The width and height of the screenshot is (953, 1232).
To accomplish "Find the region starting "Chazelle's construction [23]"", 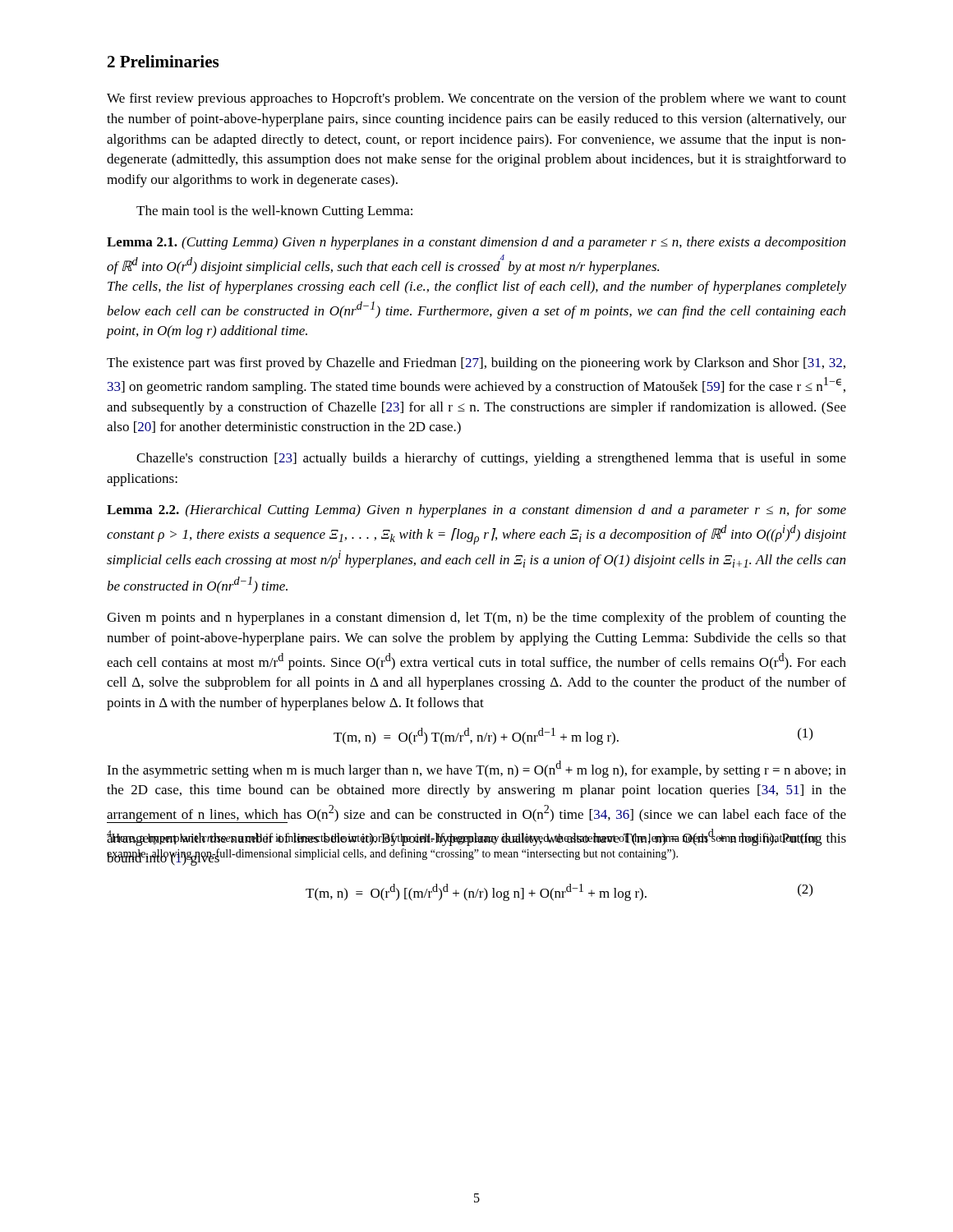I will pyautogui.click(x=476, y=469).
